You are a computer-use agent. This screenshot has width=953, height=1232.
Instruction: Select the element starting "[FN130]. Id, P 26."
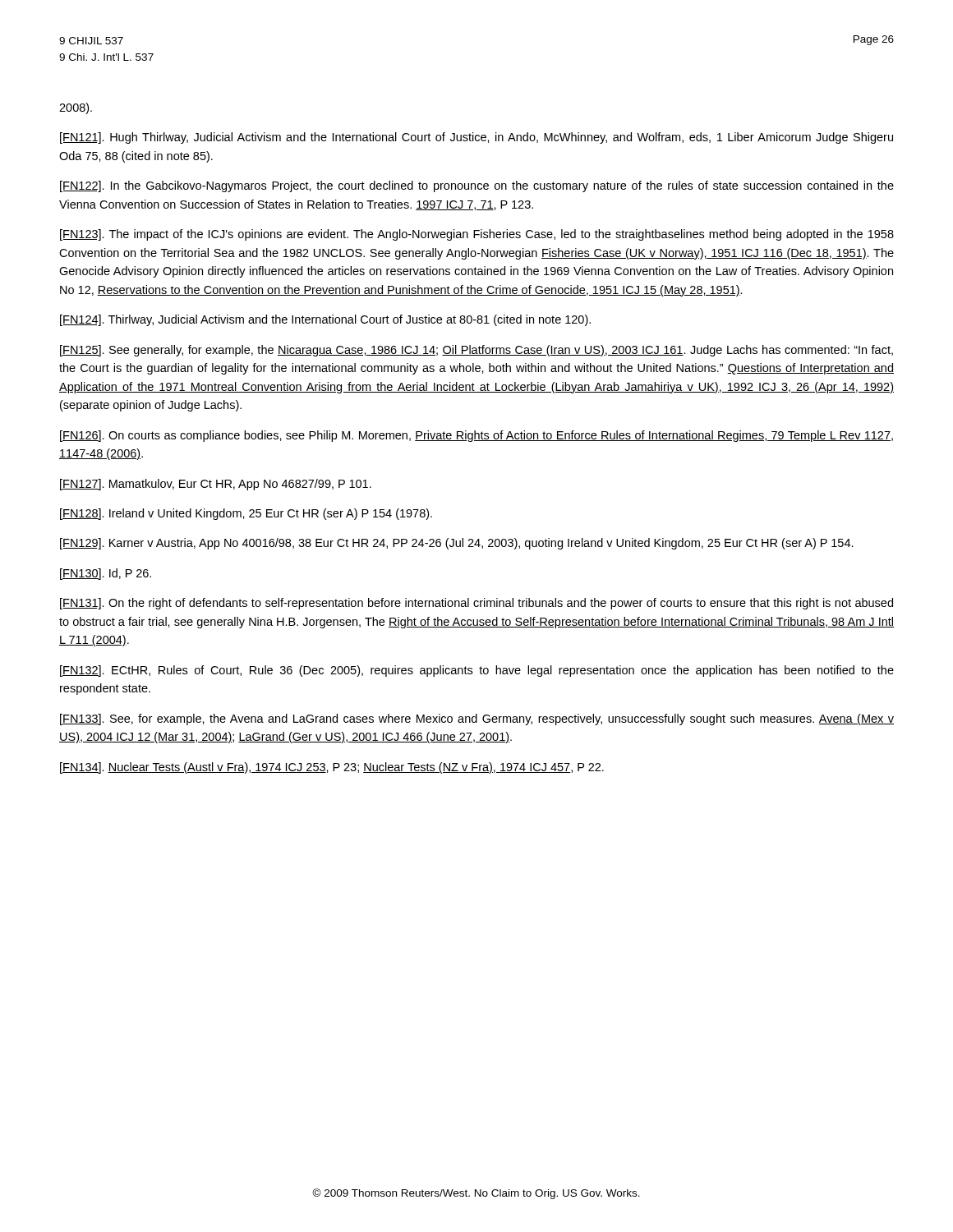click(x=106, y=573)
